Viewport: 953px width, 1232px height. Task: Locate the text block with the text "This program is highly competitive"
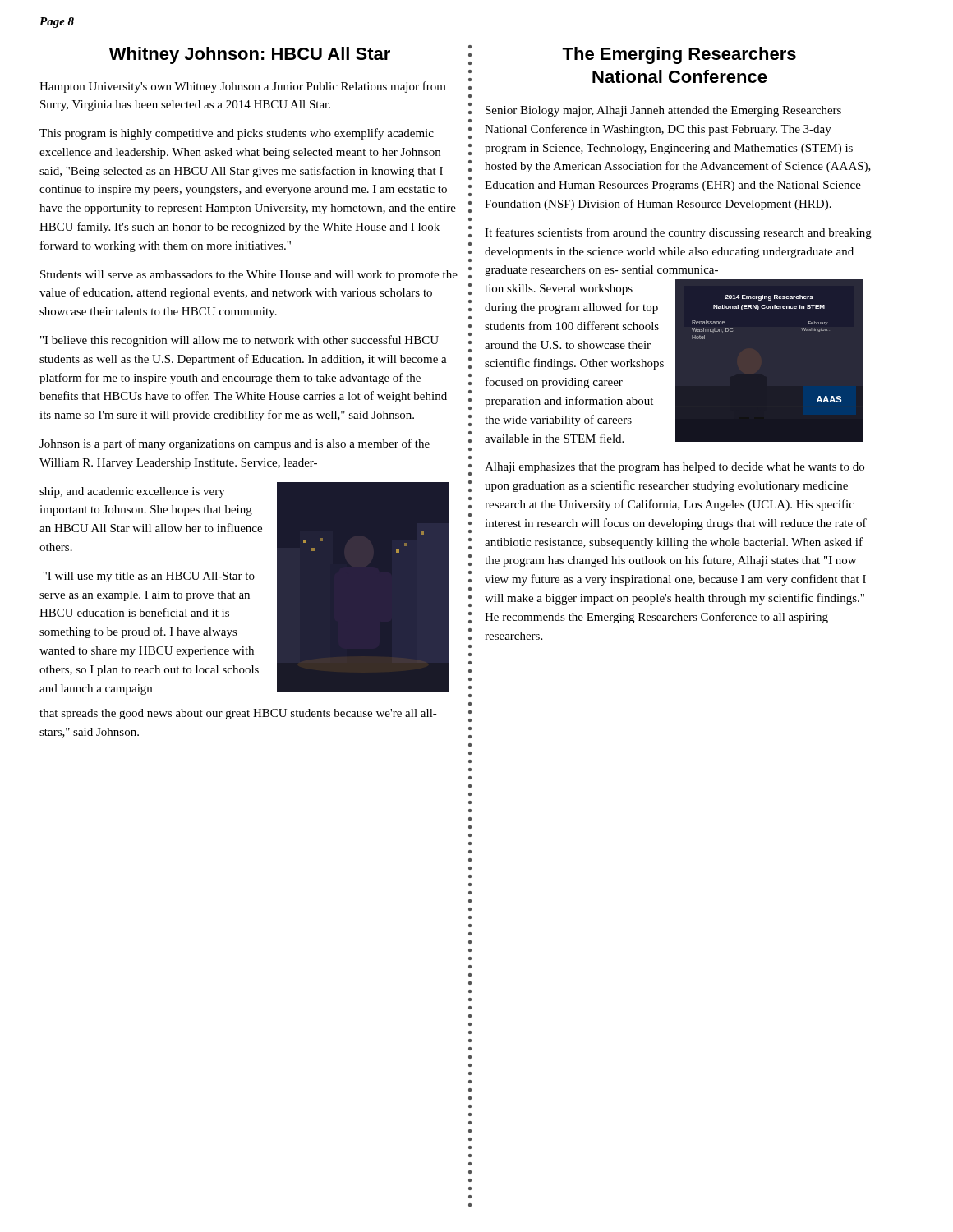pos(248,189)
